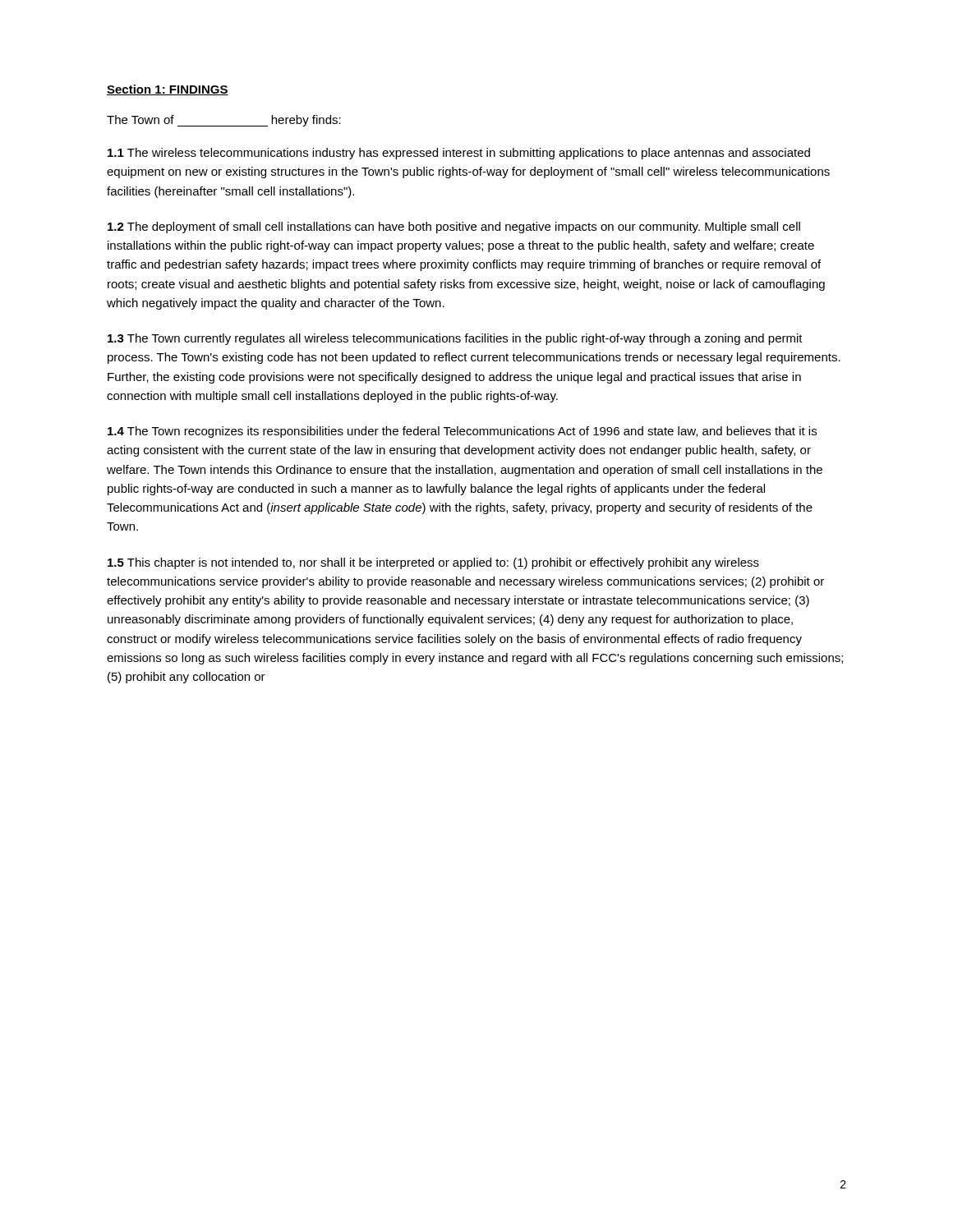Click on the text block containing "1 The wireless telecommunications industry"

point(468,171)
